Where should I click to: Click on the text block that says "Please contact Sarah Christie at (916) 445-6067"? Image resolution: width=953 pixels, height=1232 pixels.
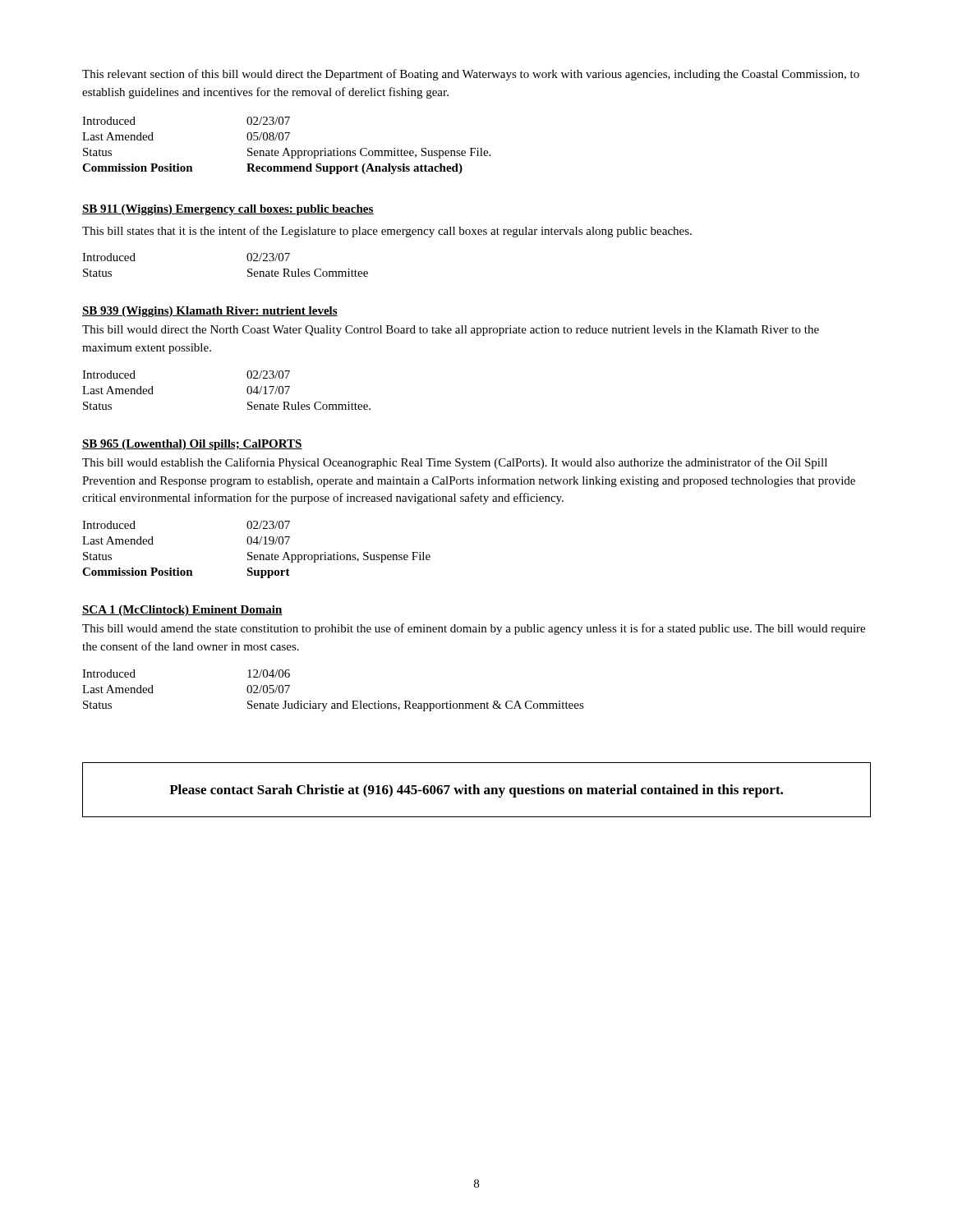(476, 789)
